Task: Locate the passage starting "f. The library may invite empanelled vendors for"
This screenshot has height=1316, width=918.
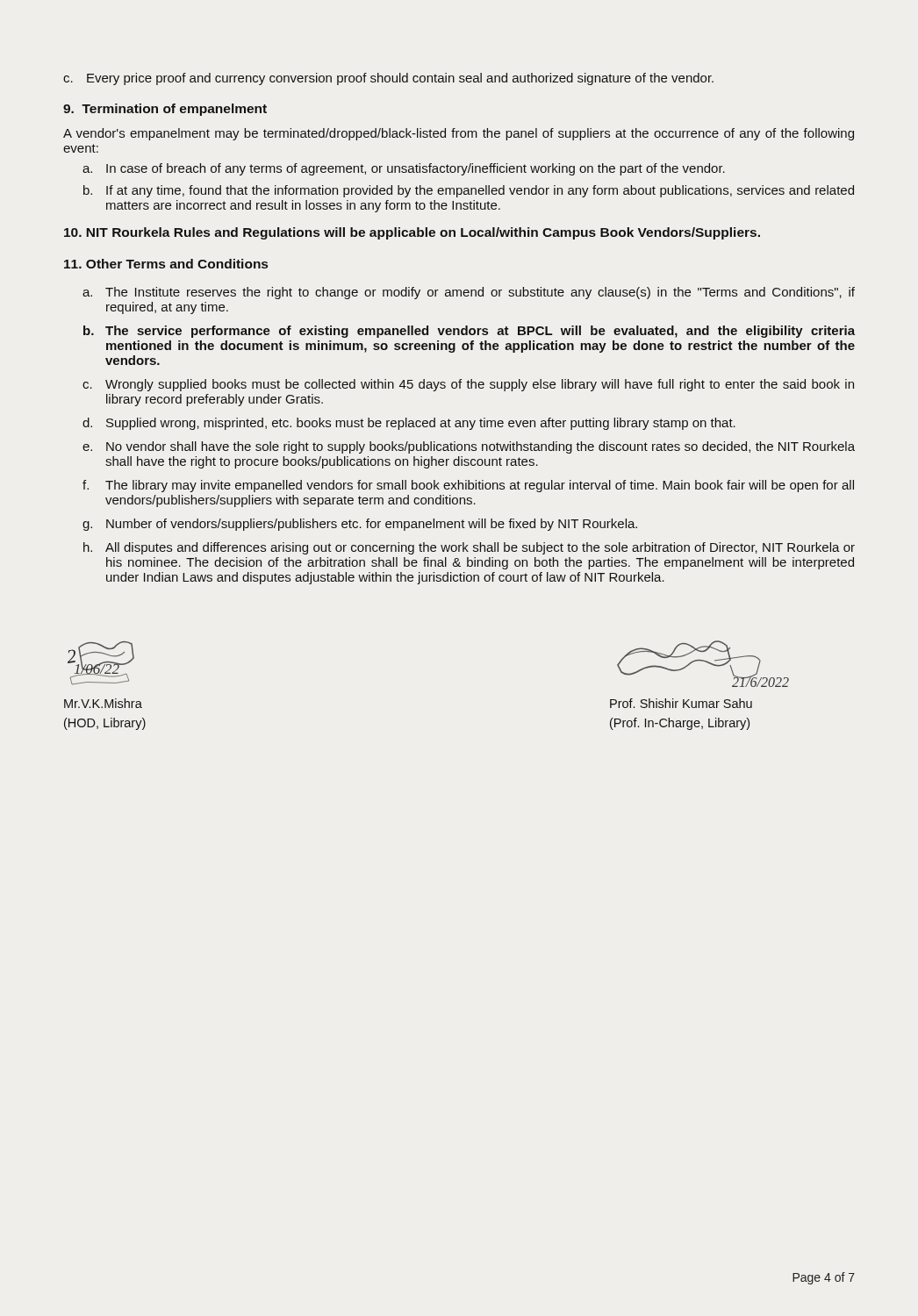Action: click(x=469, y=492)
